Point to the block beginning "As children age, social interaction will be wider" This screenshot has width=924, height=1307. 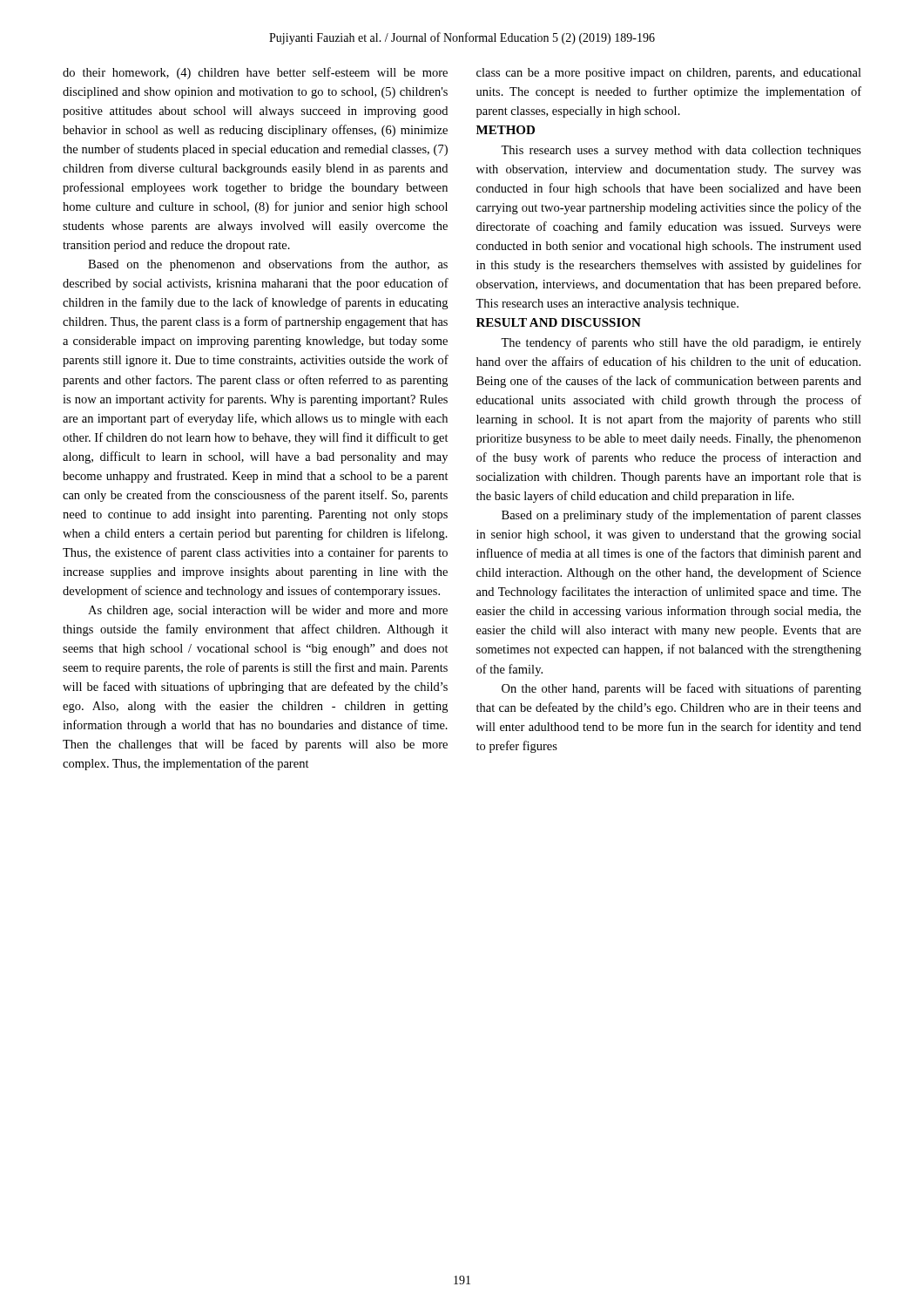click(255, 687)
